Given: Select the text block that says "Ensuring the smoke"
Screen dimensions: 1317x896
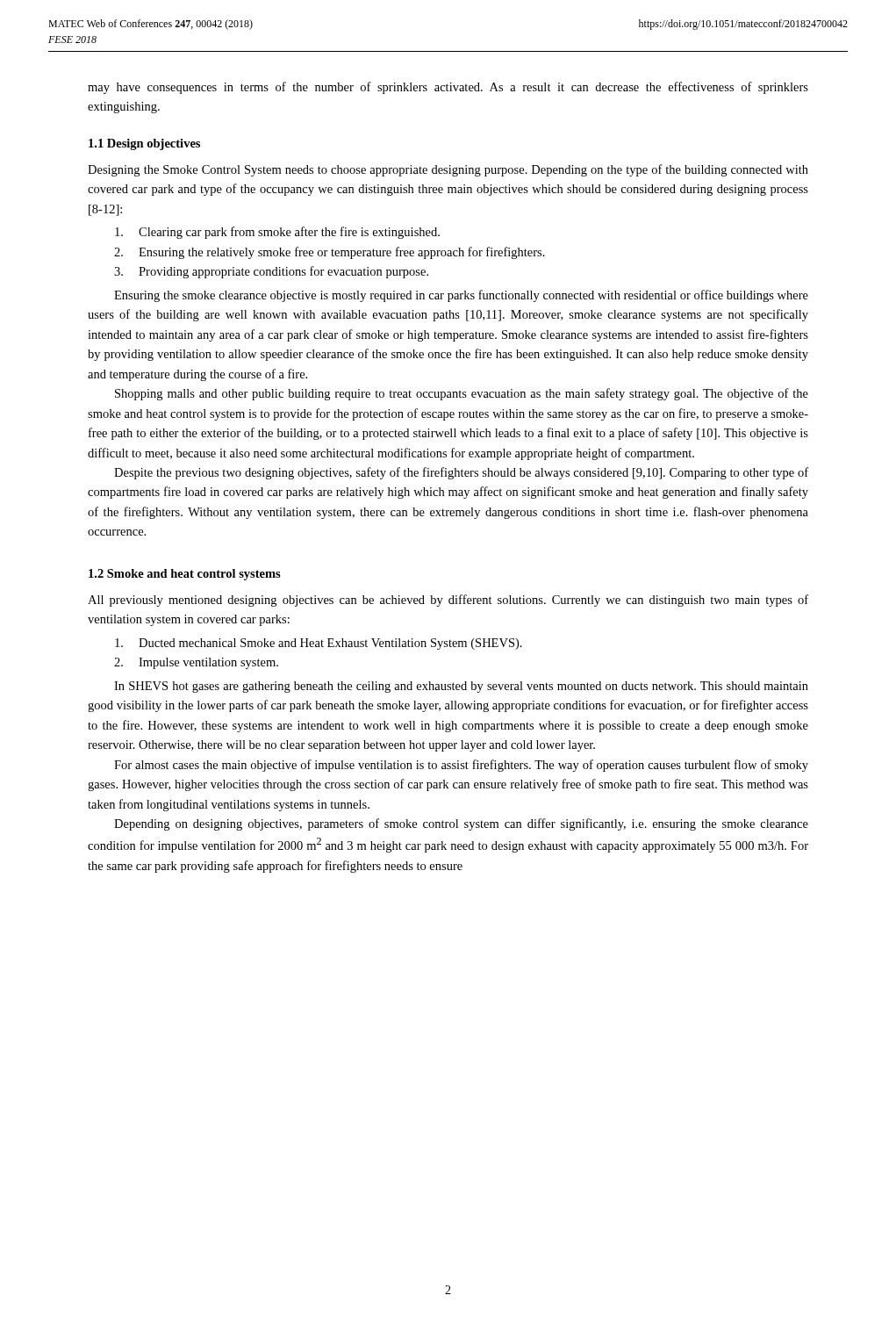Looking at the screenshot, I should click(448, 334).
